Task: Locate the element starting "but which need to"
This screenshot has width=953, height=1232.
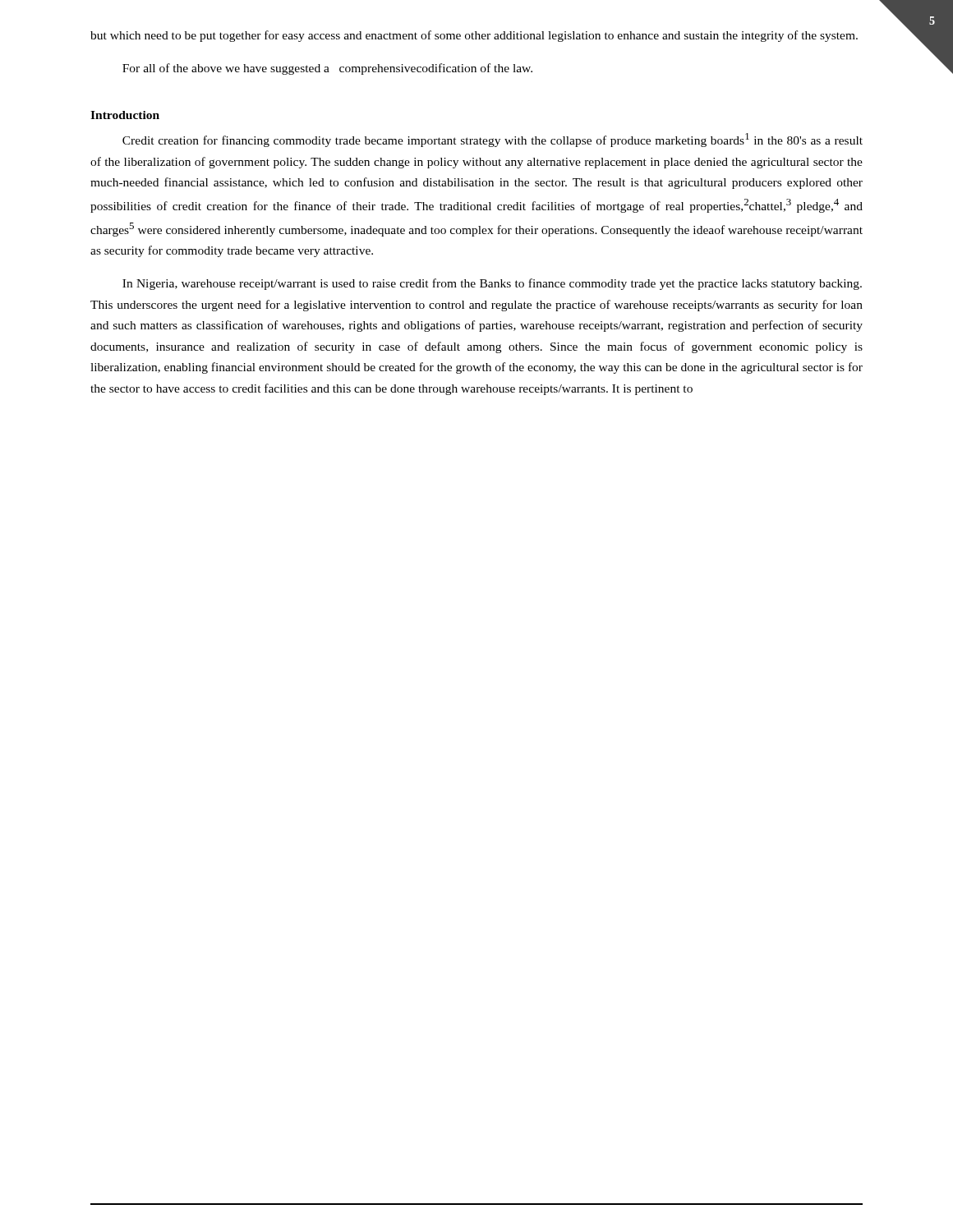Action: (474, 35)
